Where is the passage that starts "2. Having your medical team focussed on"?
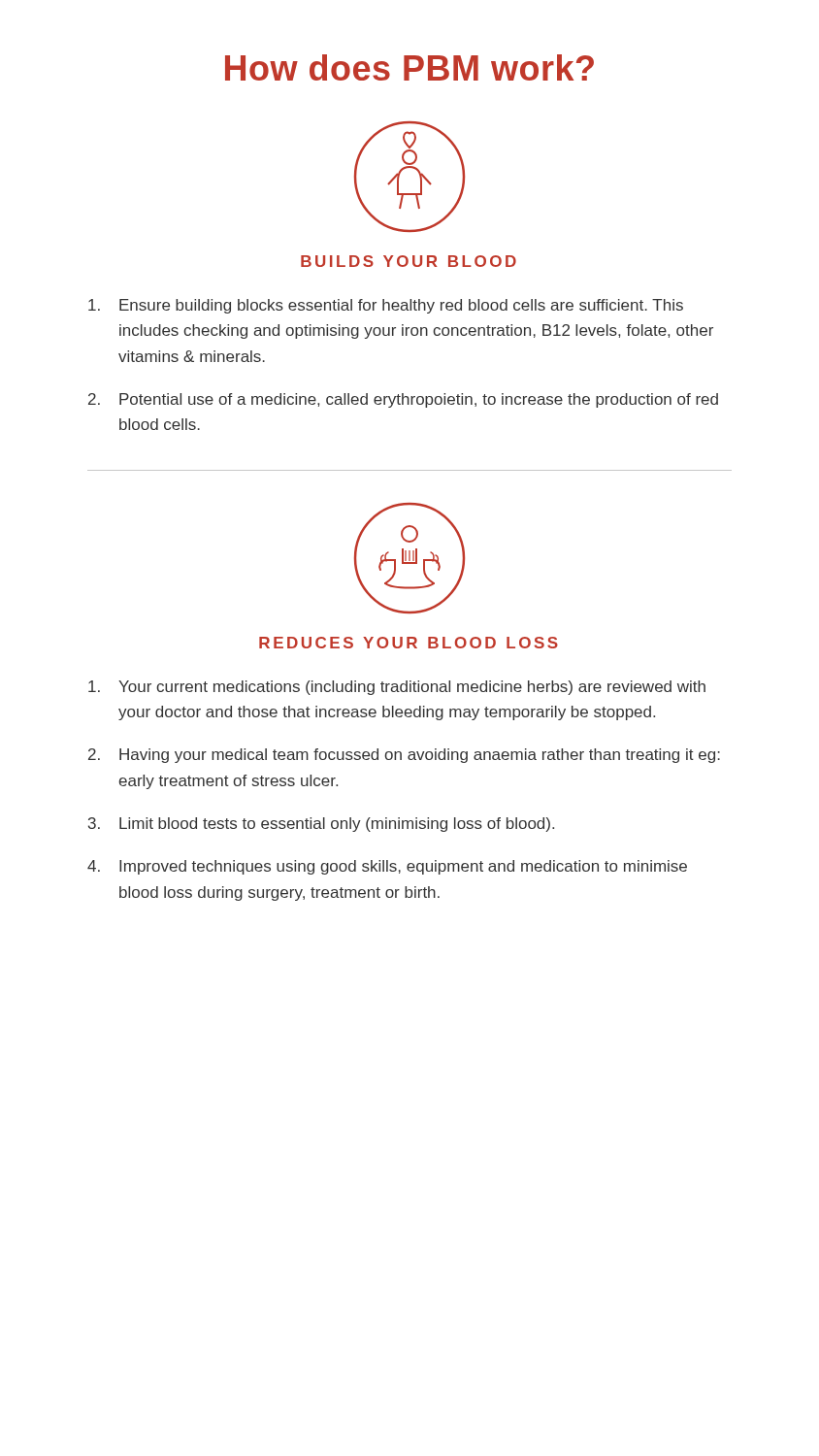The height and width of the screenshot is (1456, 819). click(x=410, y=769)
